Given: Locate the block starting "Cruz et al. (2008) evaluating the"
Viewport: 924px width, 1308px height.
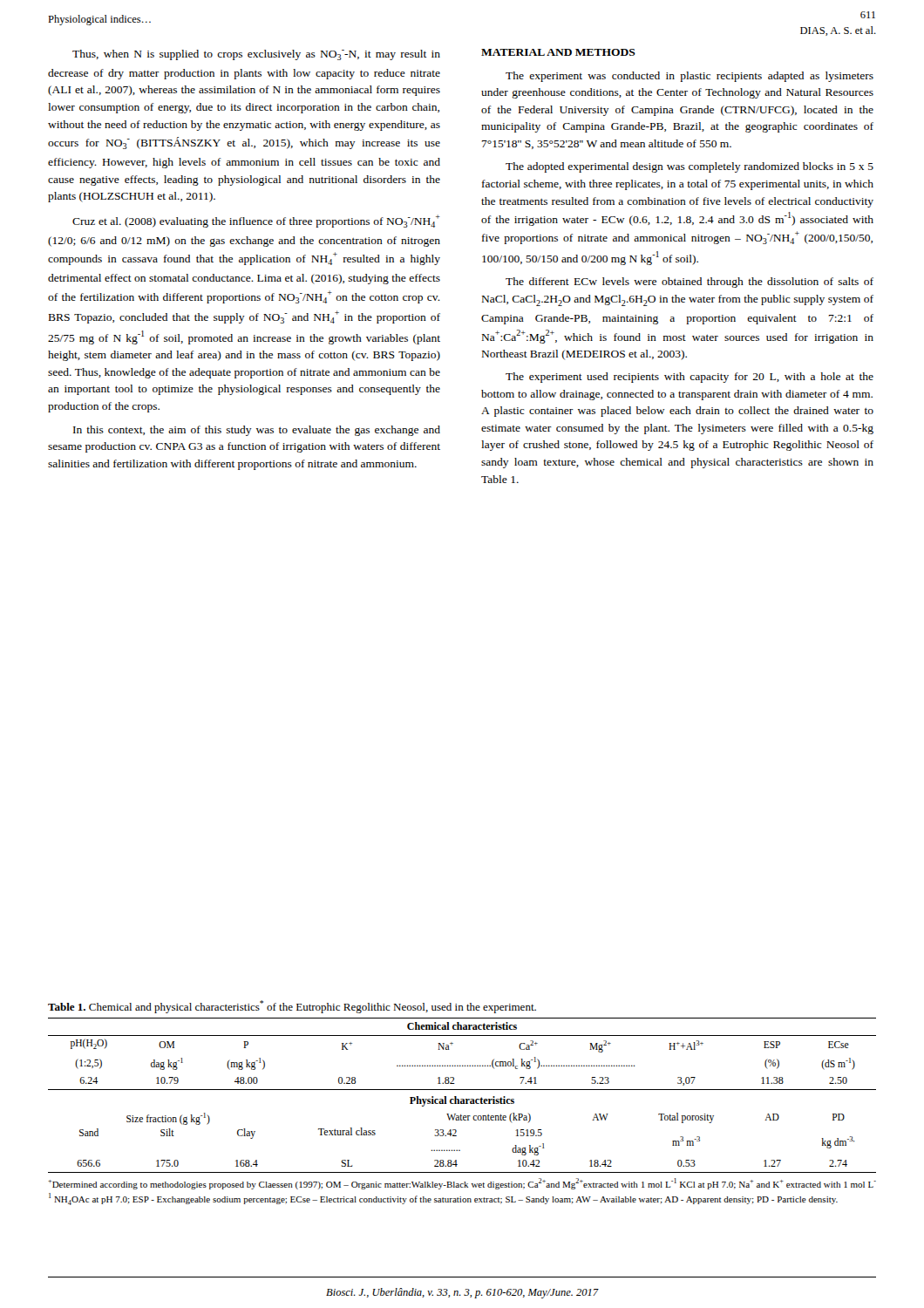Looking at the screenshot, I should (244, 313).
